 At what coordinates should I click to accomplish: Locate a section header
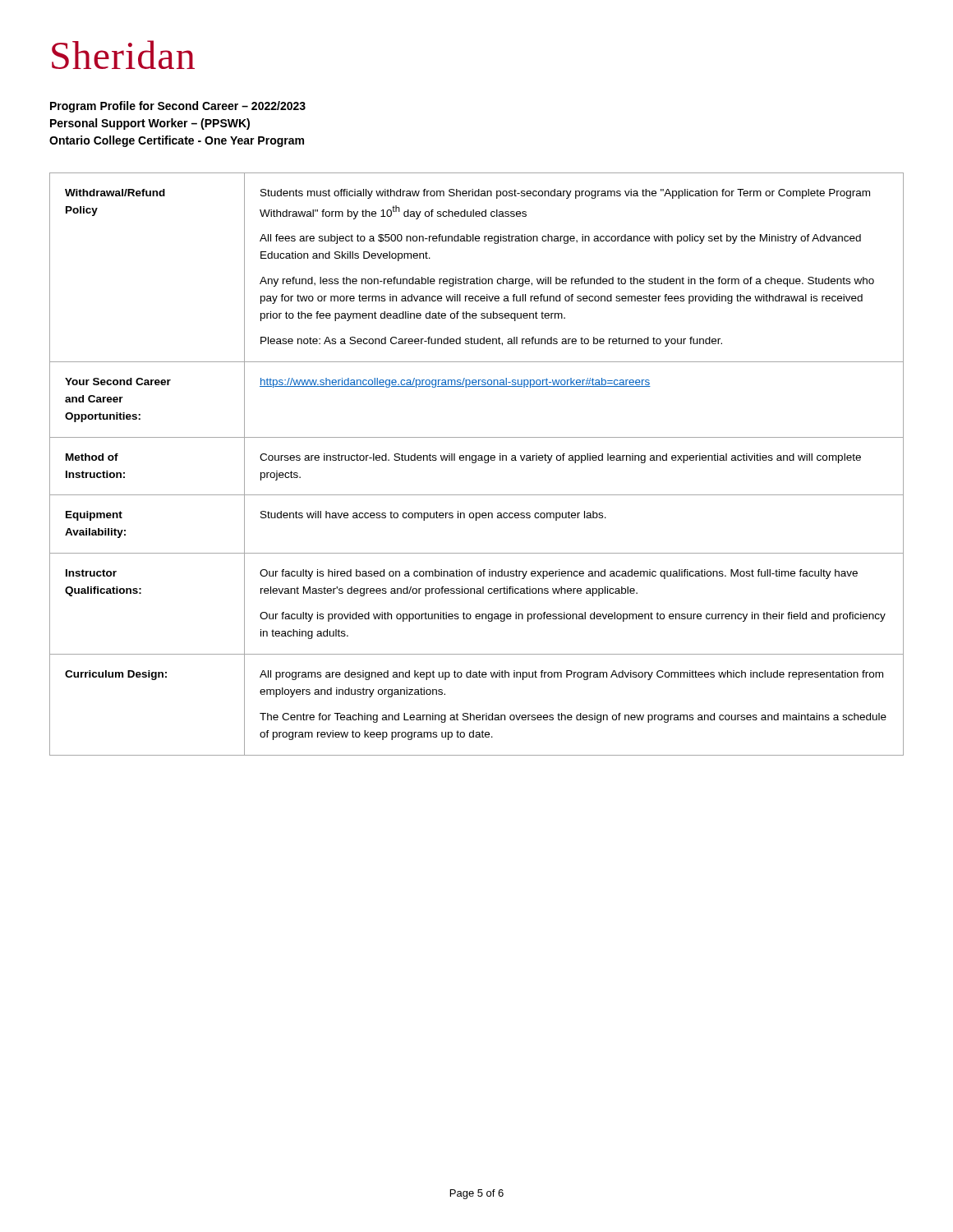(x=476, y=124)
